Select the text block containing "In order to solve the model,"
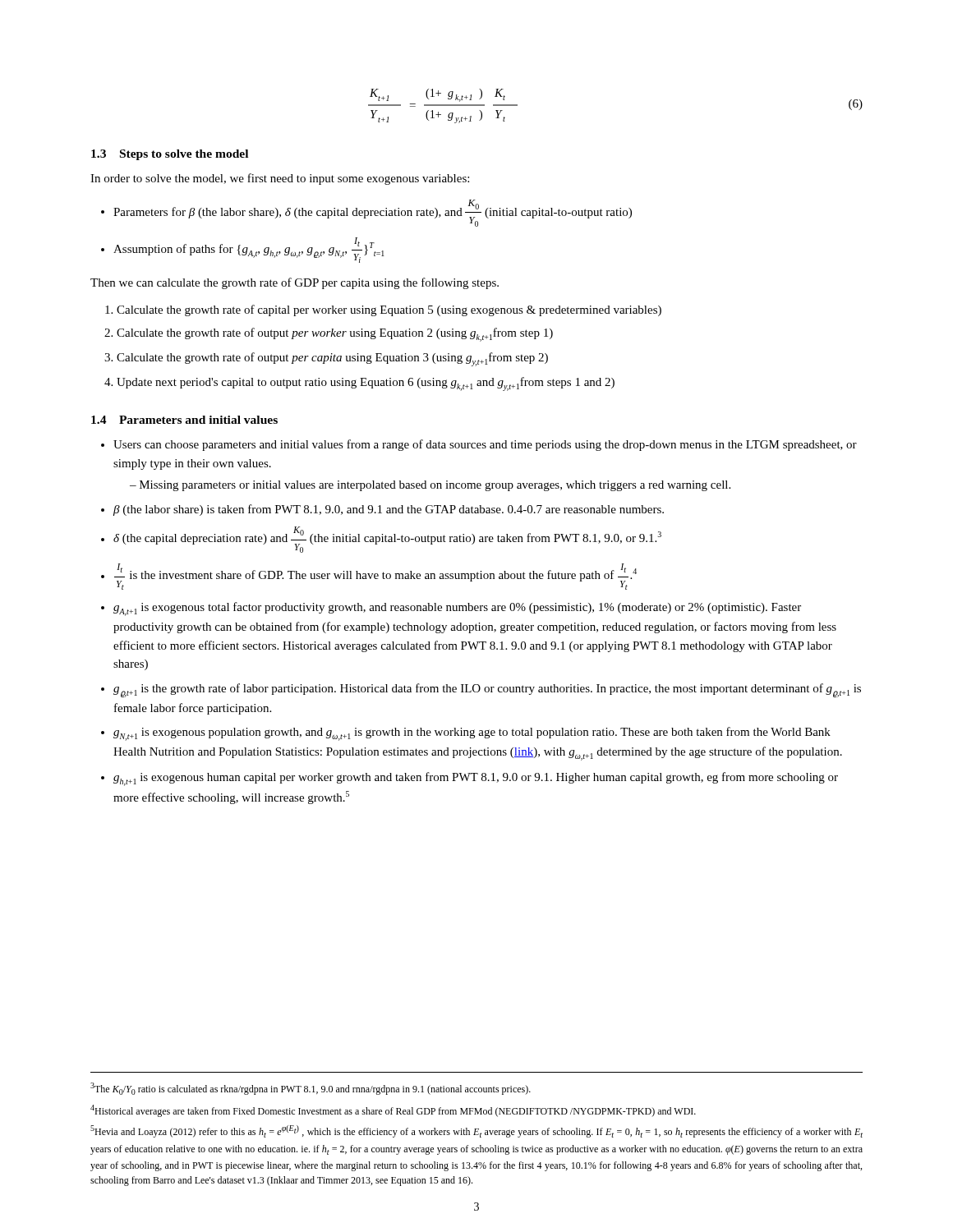The image size is (953, 1232). point(476,178)
